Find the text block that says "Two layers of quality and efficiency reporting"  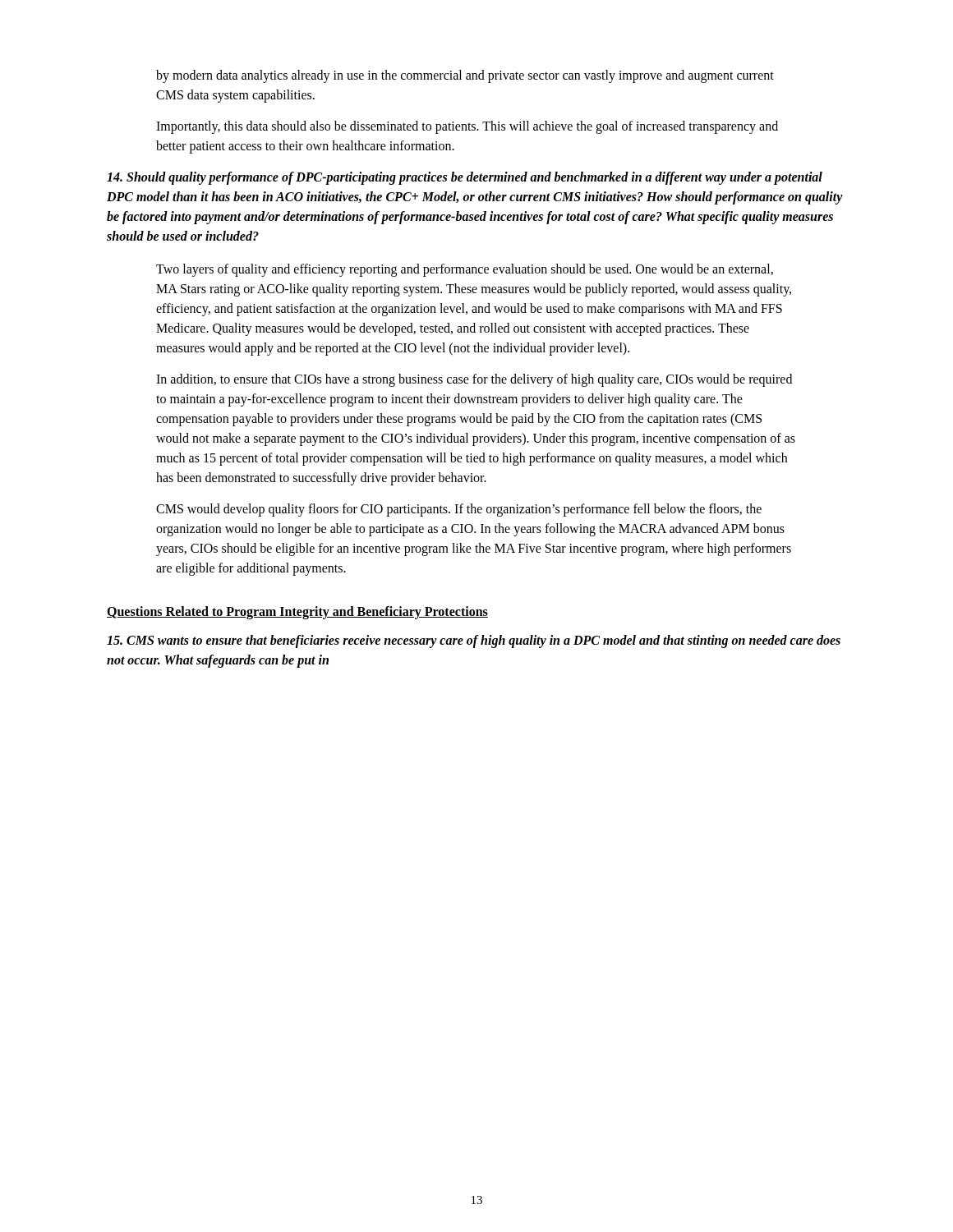476,309
